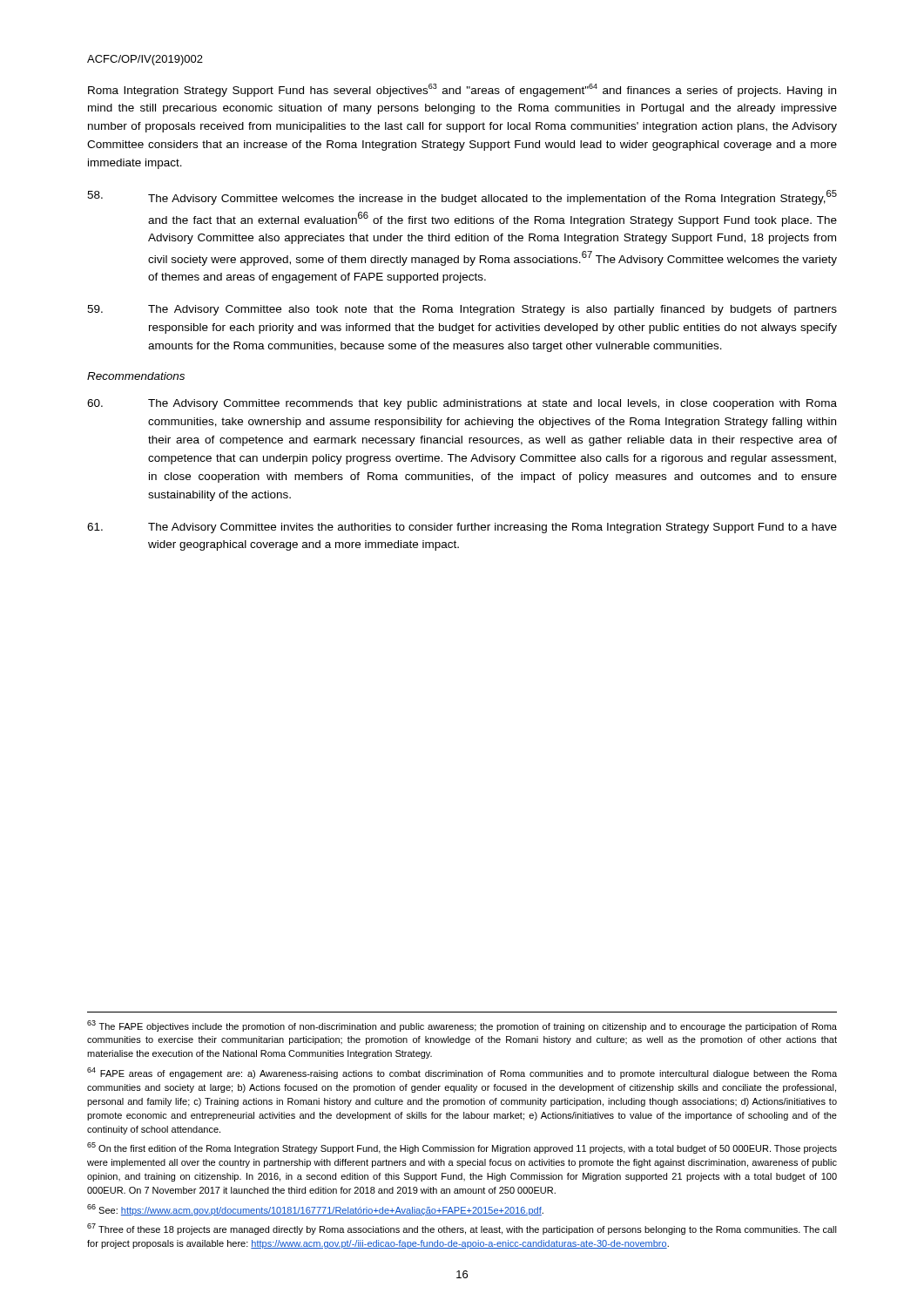Click on the text block containing "The Advisory Committee welcomes"

tap(462, 237)
